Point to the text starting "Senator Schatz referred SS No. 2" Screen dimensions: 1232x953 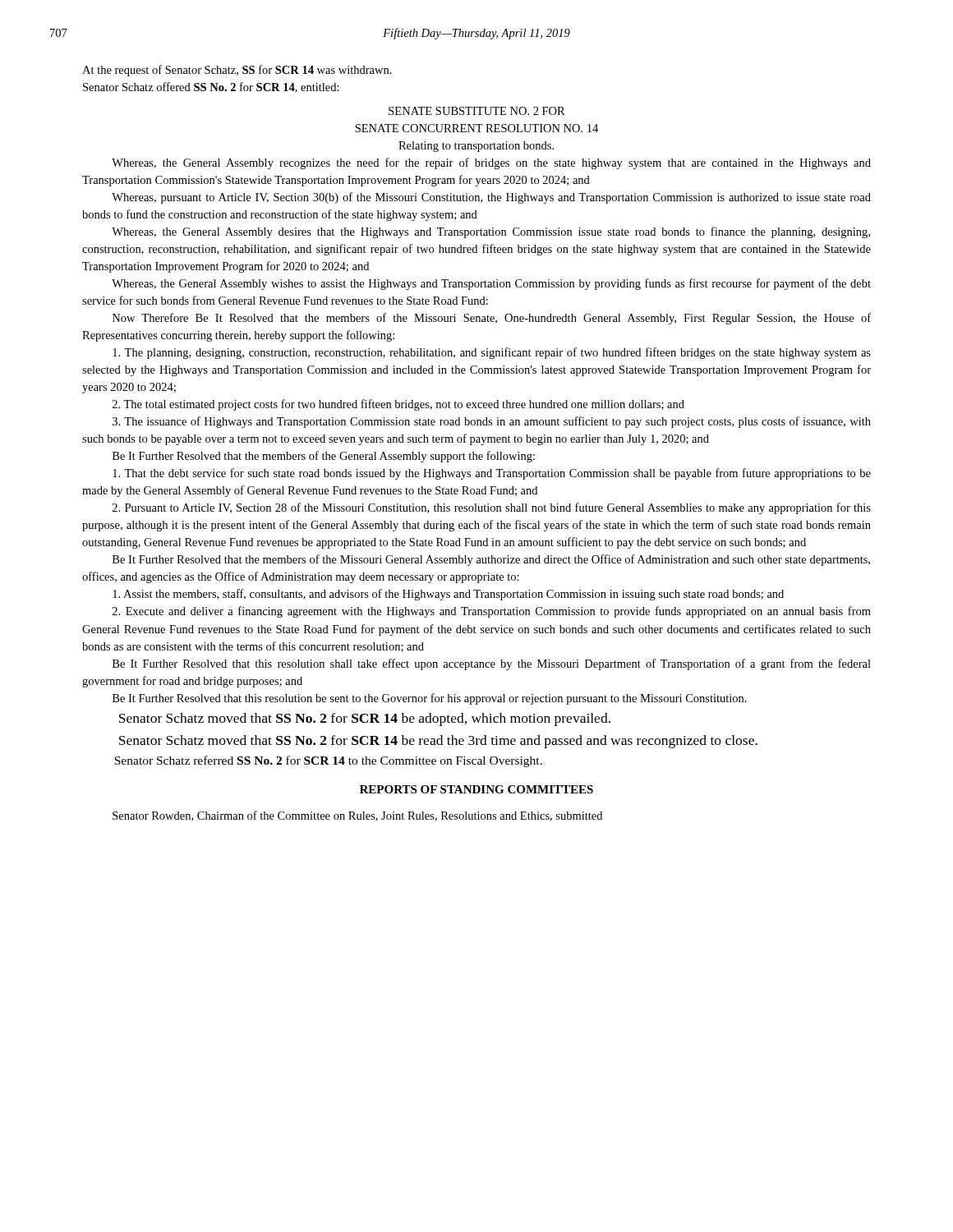(x=328, y=760)
